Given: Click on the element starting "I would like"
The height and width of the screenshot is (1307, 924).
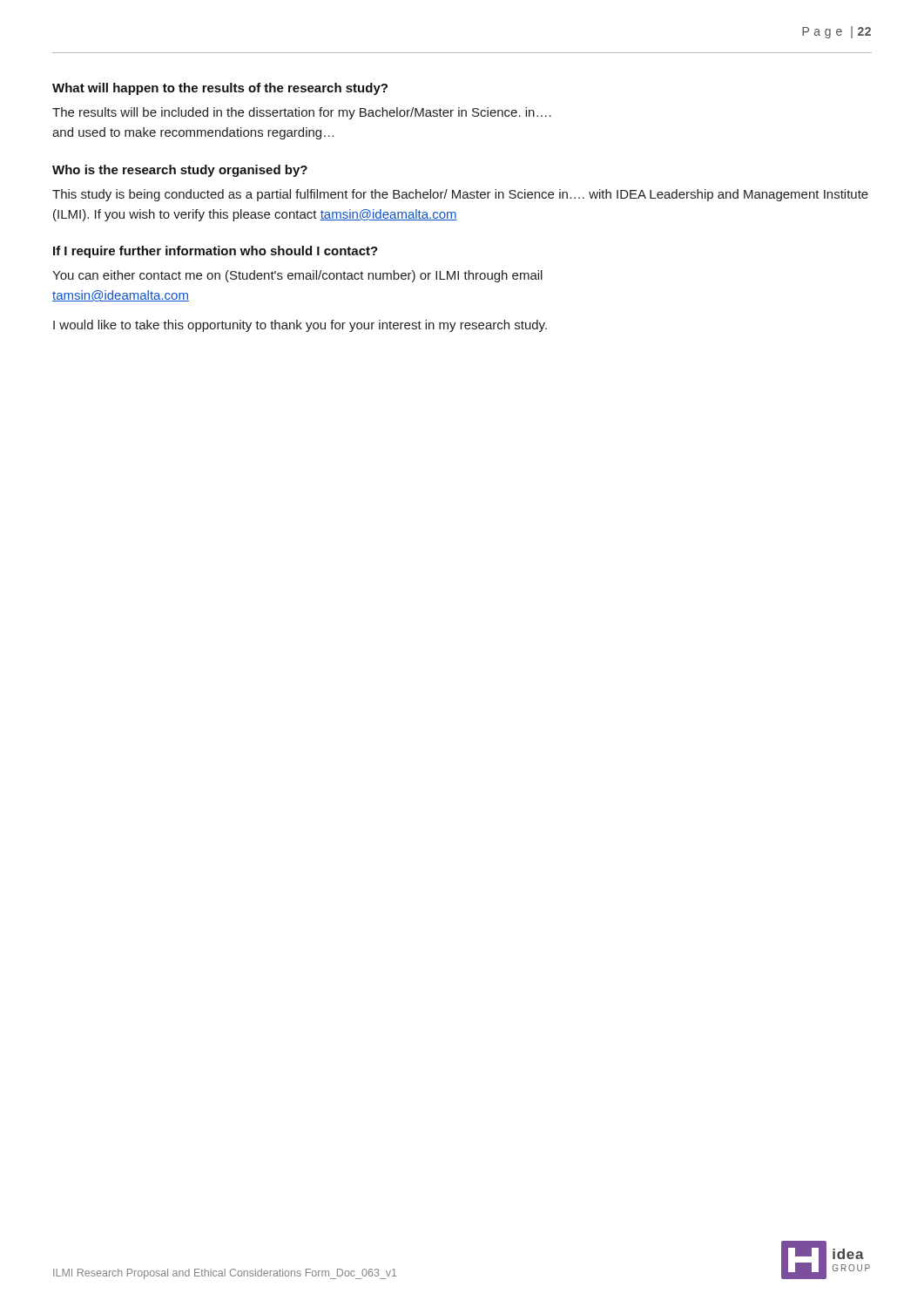Looking at the screenshot, I should 300,324.
